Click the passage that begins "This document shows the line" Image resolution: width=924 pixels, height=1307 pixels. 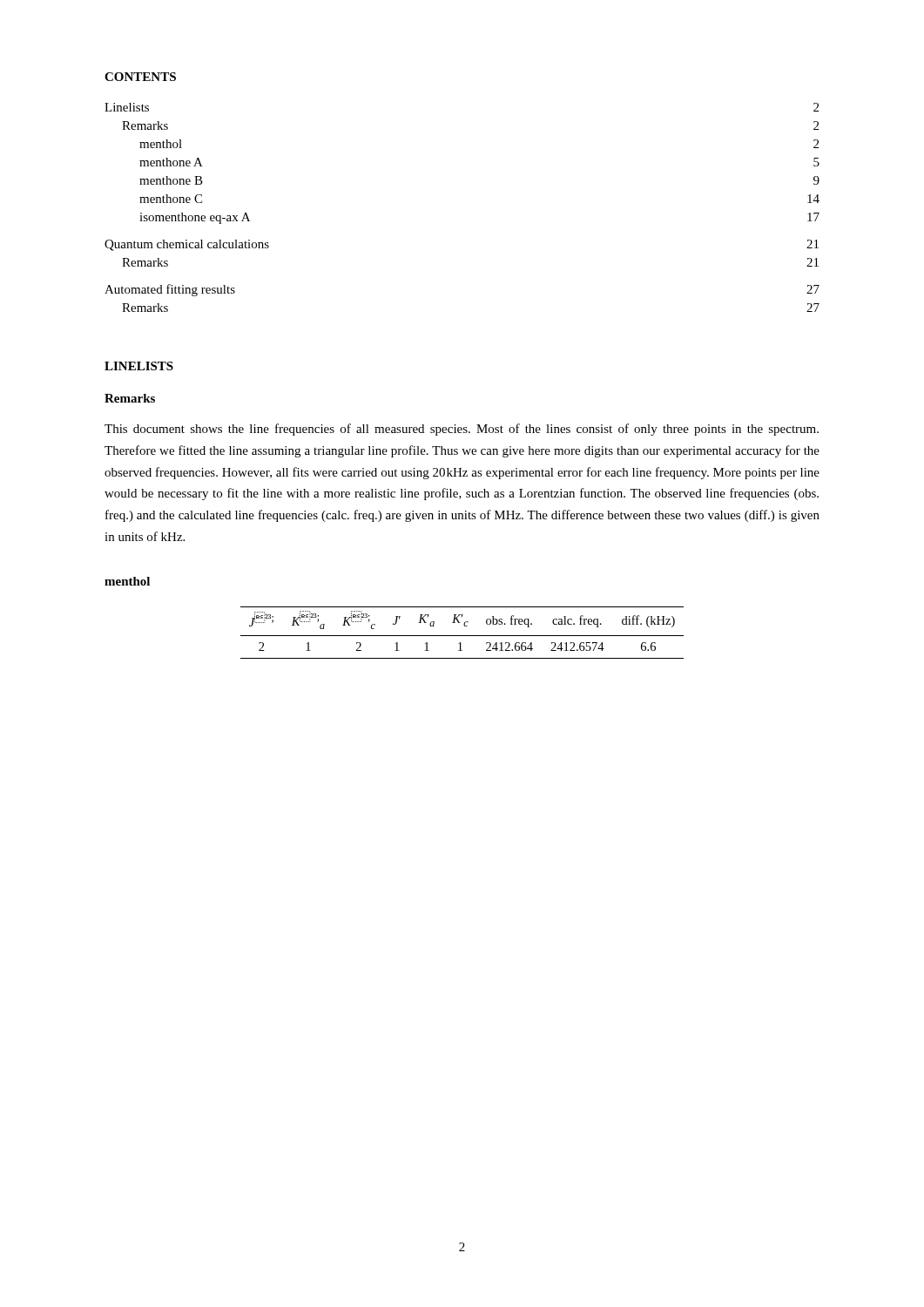[x=462, y=483]
